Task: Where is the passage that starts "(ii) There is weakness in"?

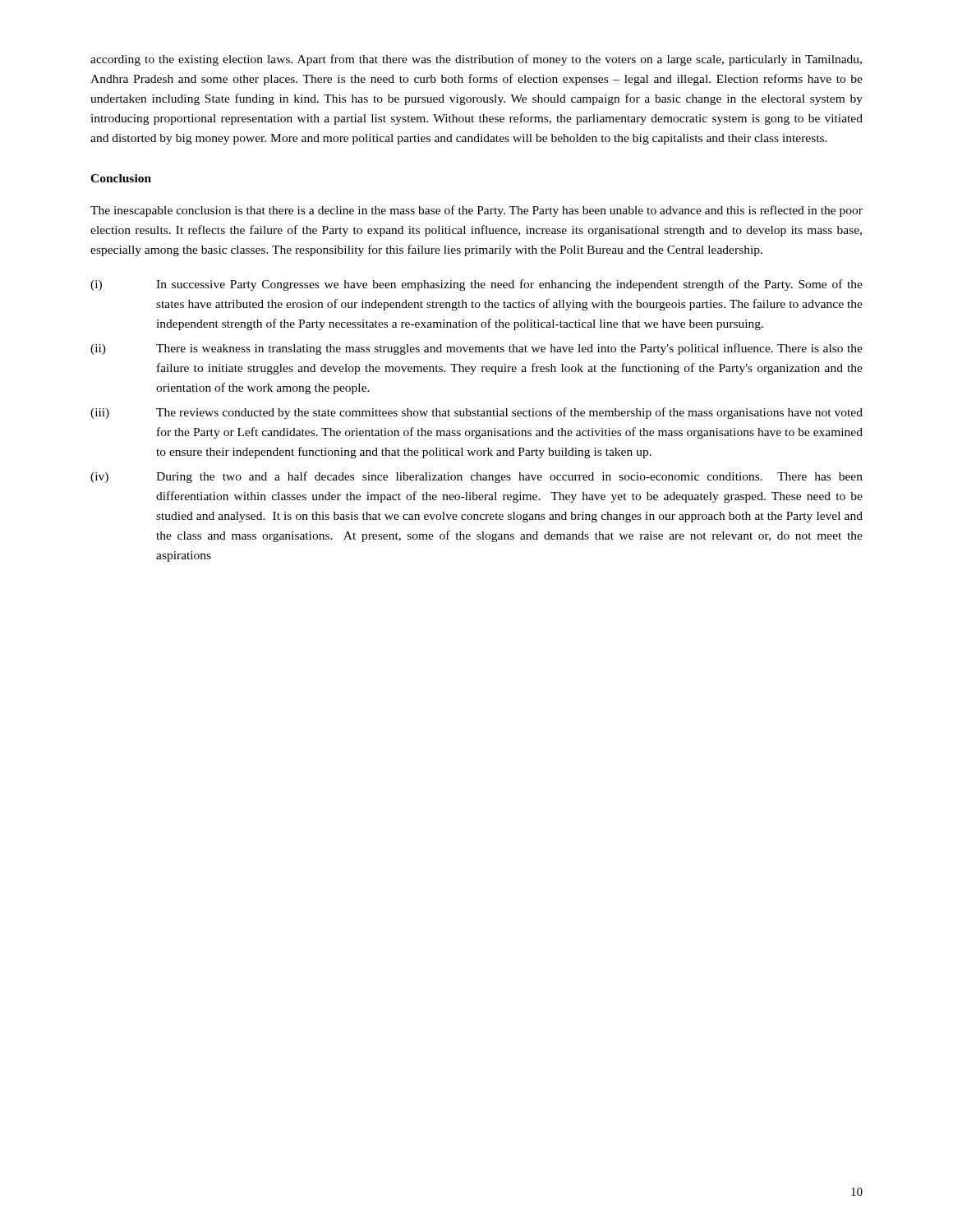Action: coord(476,368)
